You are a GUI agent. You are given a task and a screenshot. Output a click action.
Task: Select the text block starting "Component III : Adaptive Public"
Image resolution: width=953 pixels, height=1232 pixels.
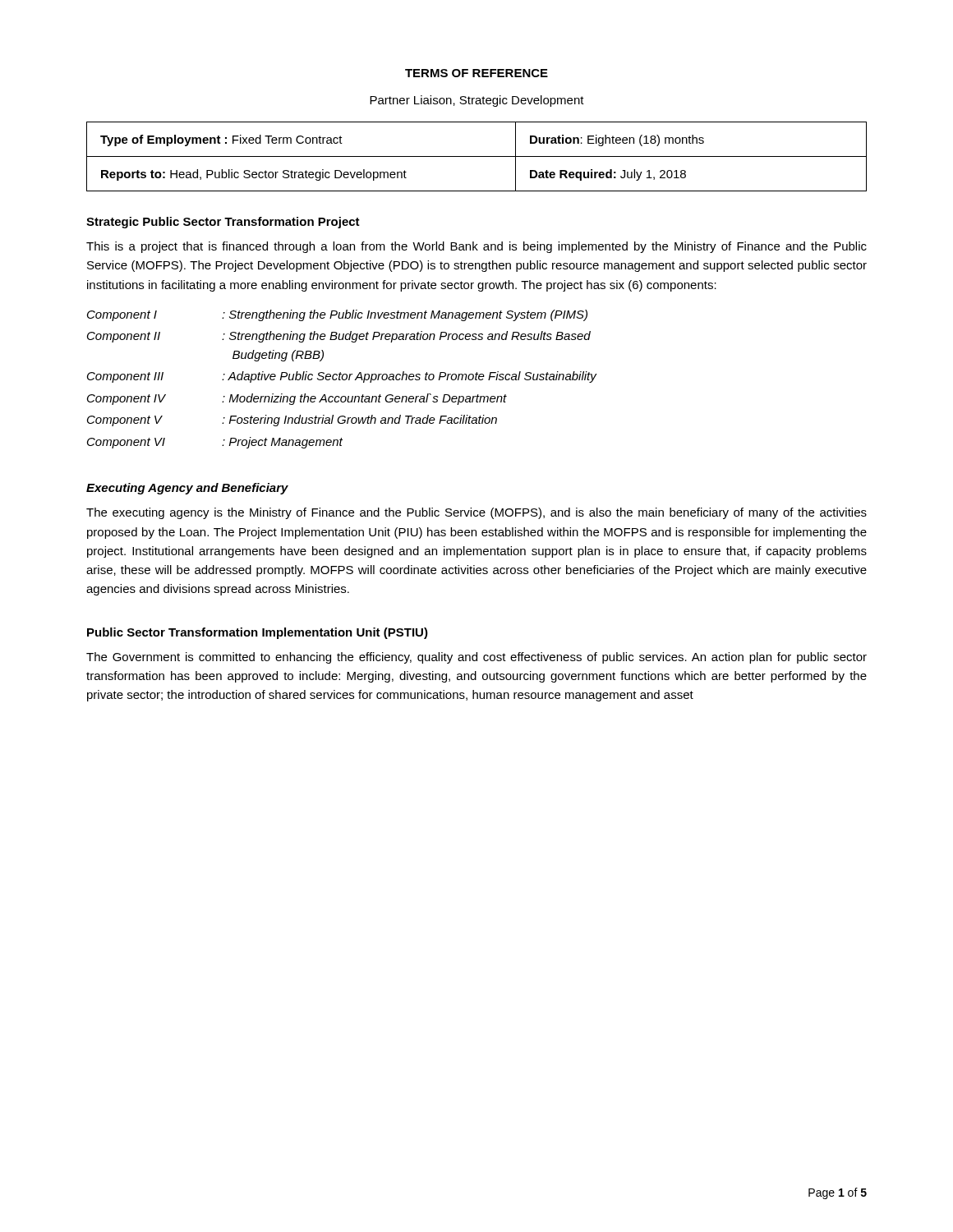tap(476, 377)
